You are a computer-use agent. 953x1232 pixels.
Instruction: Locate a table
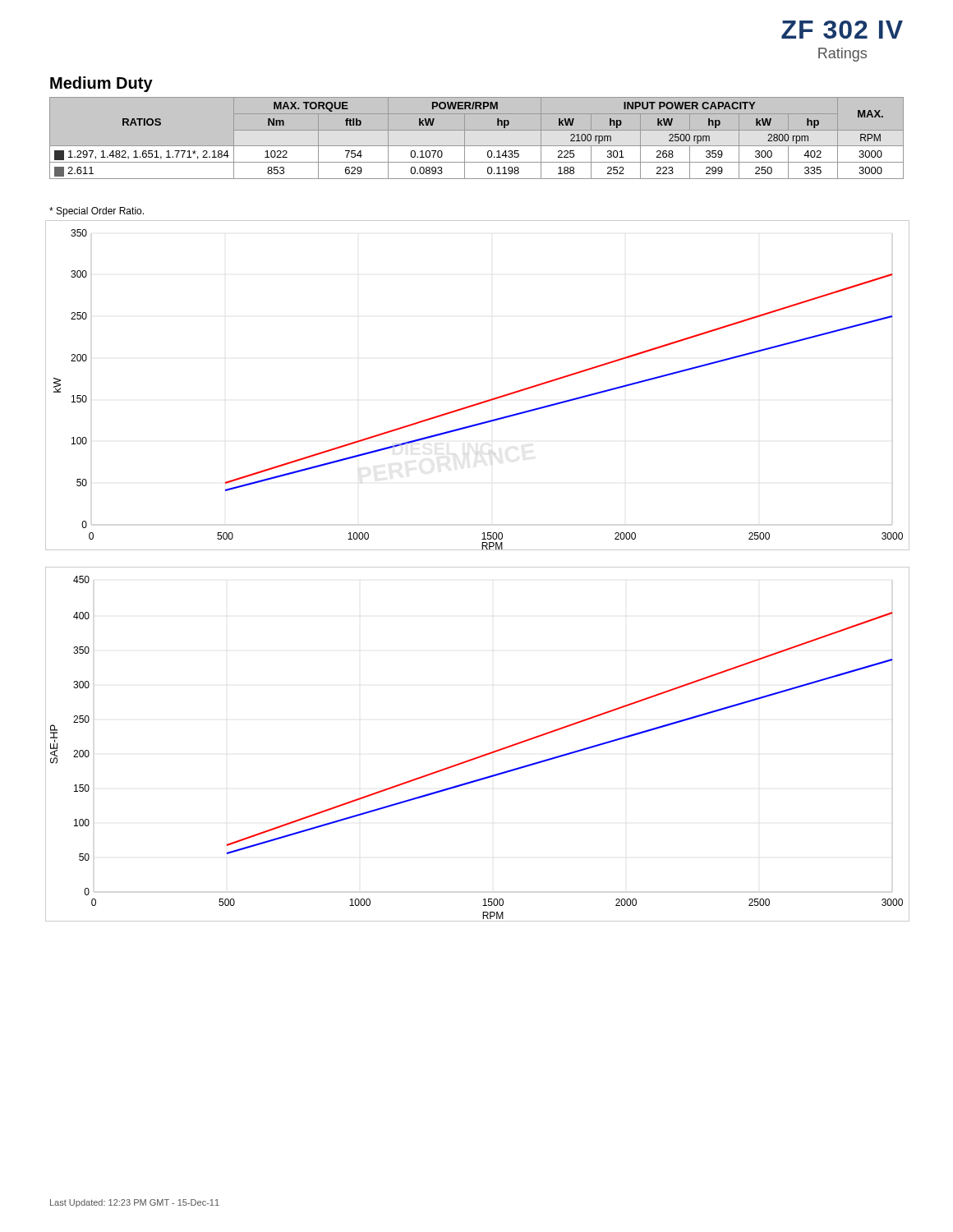pyautogui.click(x=476, y=138)
